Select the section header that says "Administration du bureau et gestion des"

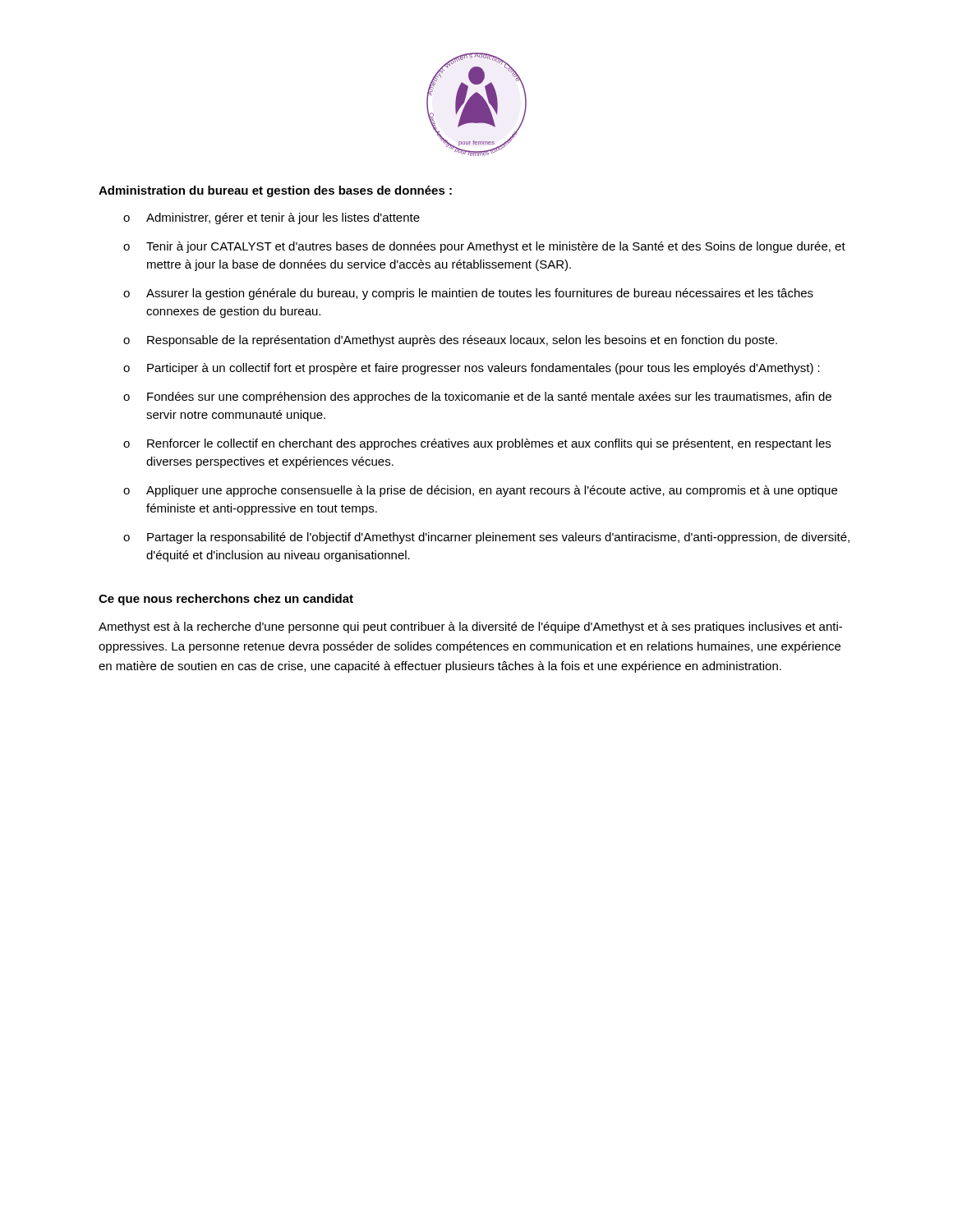point(276,190)
